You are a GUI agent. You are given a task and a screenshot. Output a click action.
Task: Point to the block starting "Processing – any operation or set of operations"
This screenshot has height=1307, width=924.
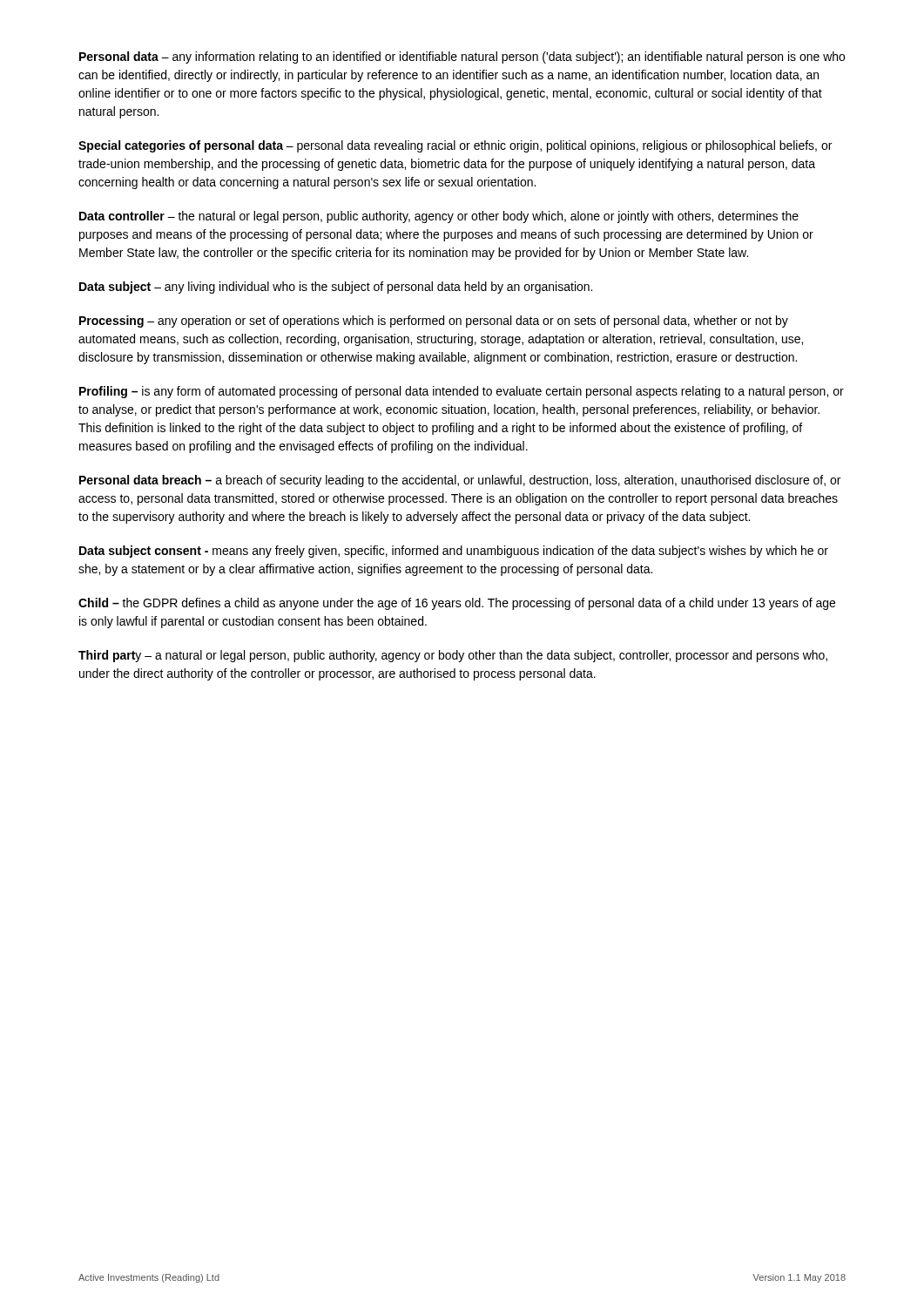pos(441,339)
